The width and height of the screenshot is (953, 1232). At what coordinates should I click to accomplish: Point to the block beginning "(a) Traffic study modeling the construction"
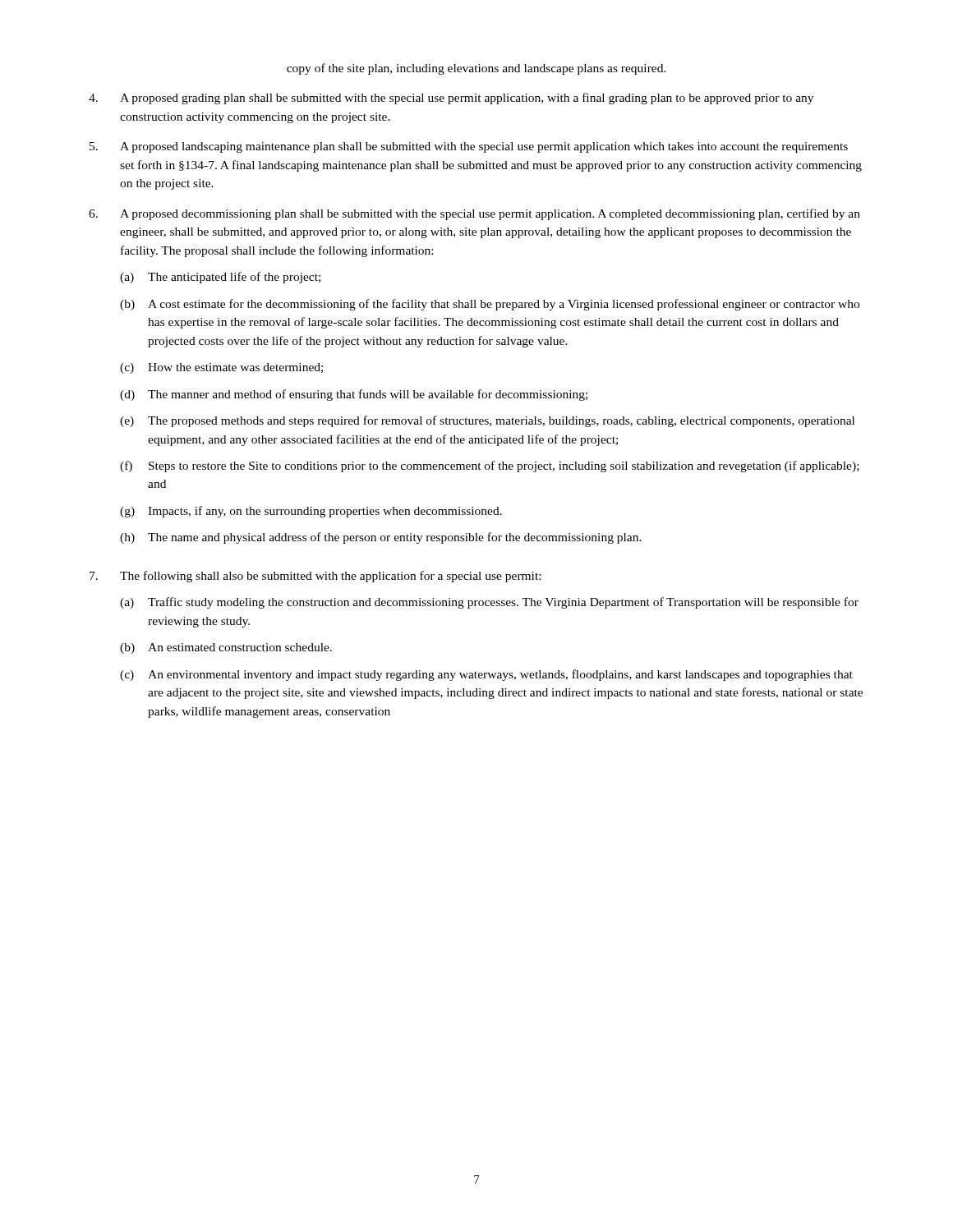[x=492, y=612]
